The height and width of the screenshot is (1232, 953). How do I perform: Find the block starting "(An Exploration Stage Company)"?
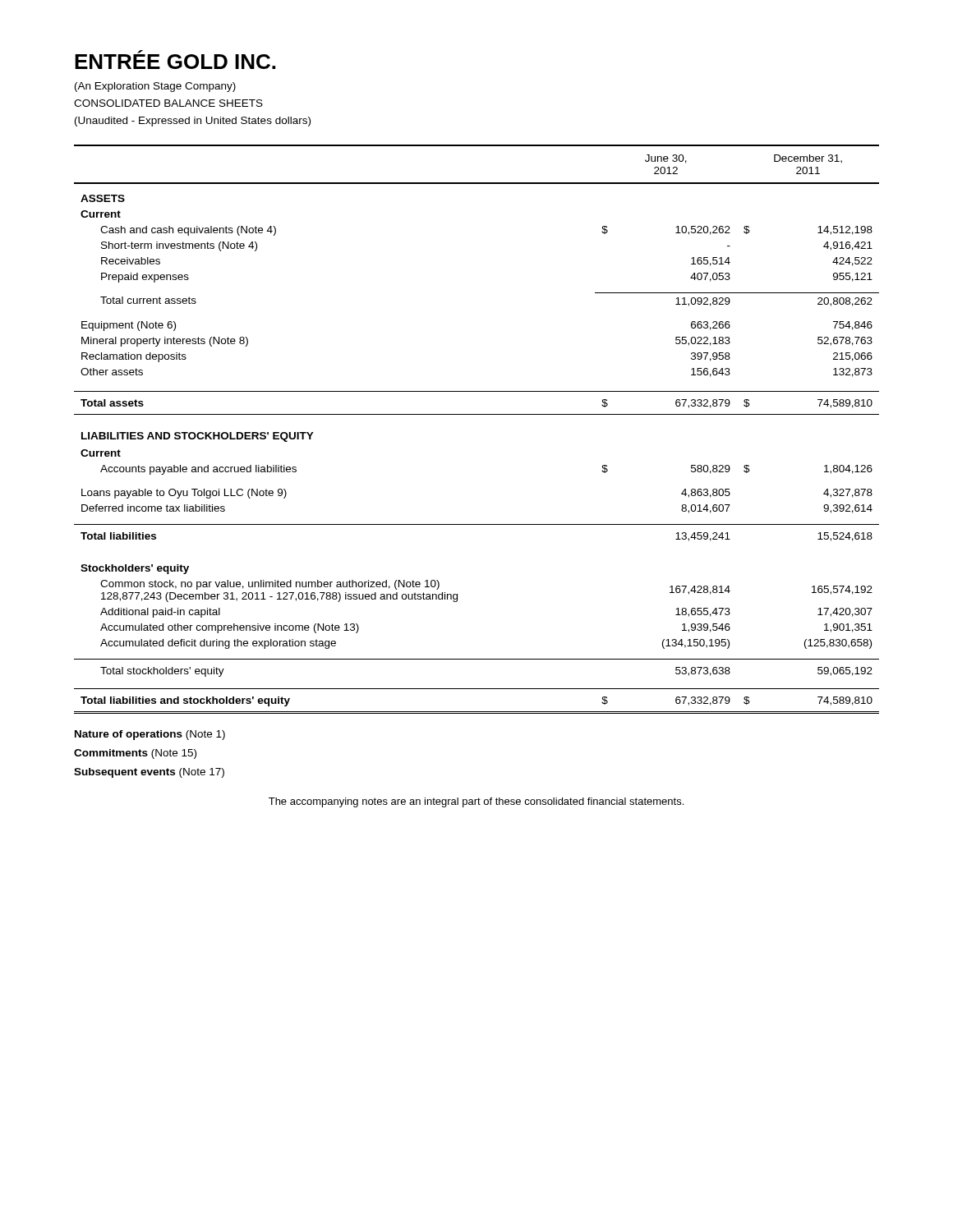(x=193, y=103)
